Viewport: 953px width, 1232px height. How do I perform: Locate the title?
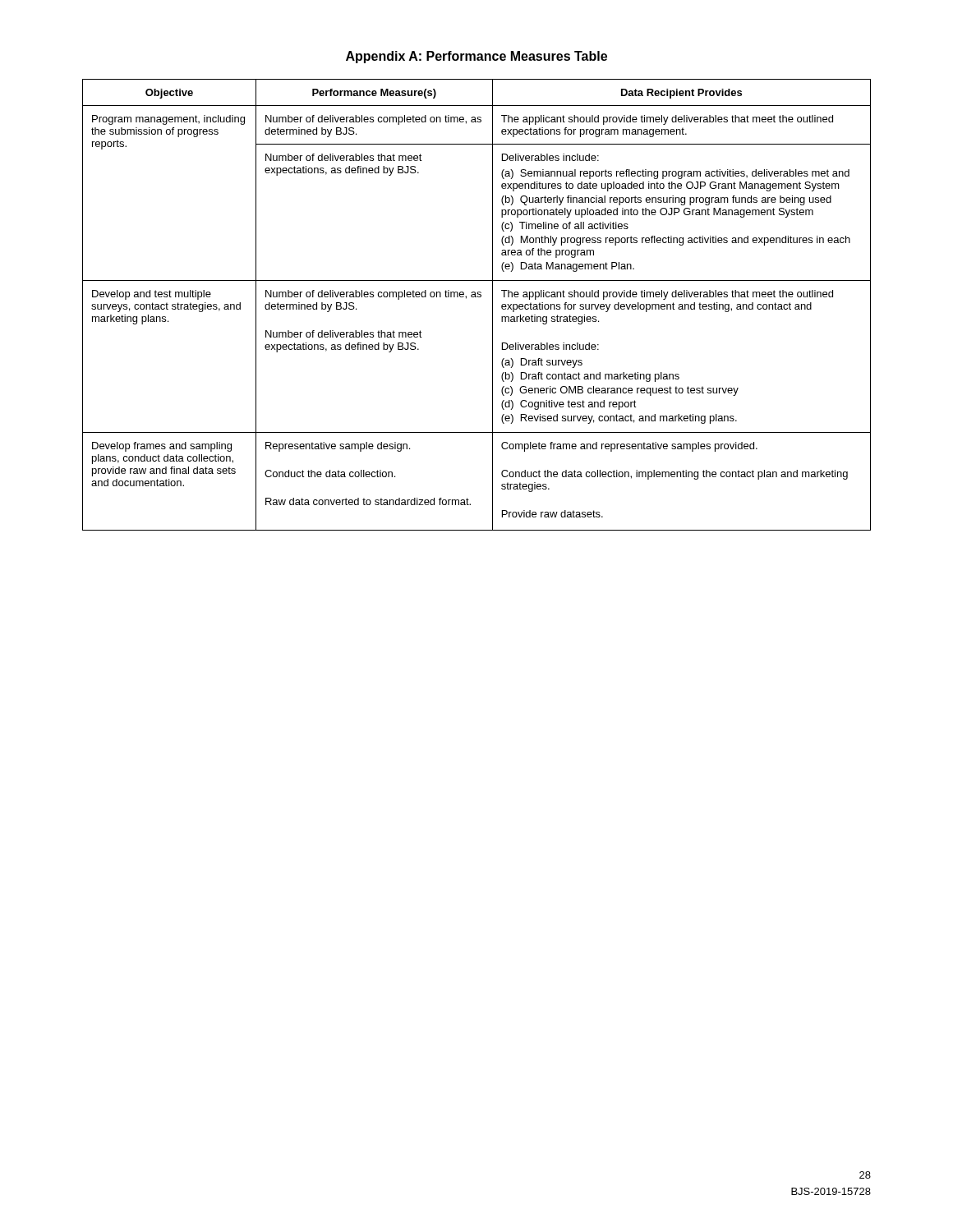tap(476, 57)
